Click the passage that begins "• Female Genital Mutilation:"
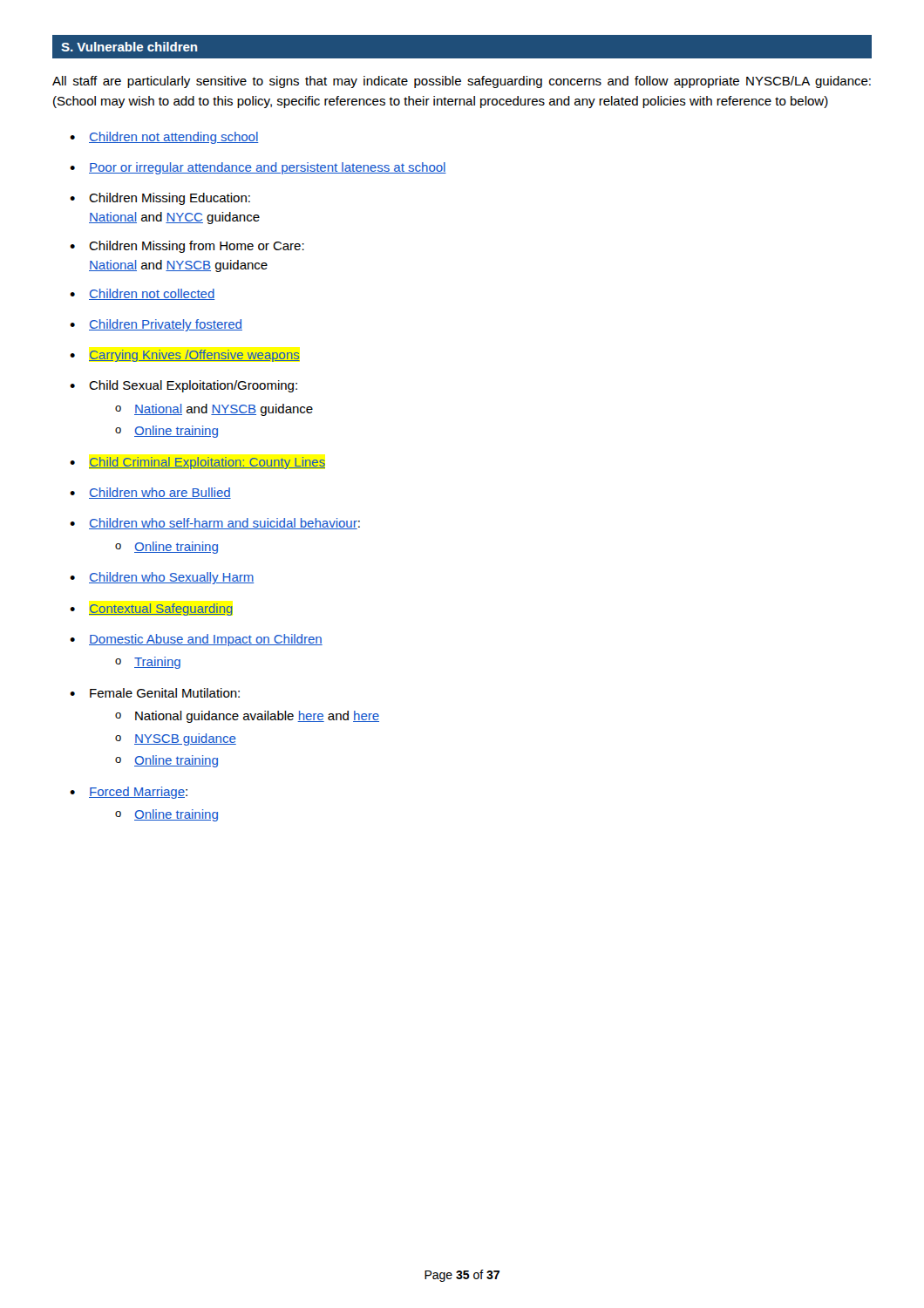 [x=225, y=728]
